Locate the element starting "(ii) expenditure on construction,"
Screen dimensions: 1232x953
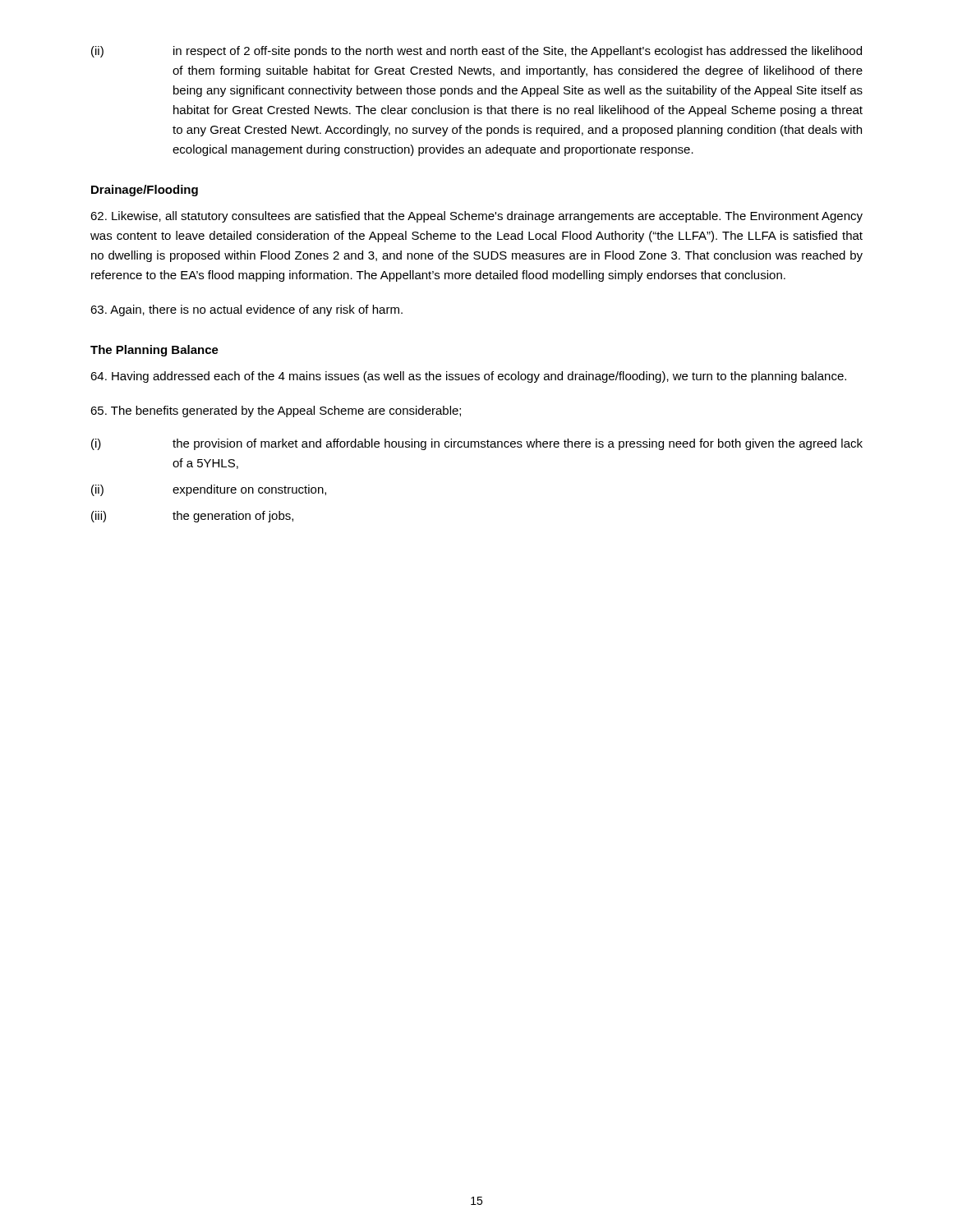click(x=209, y=490)
